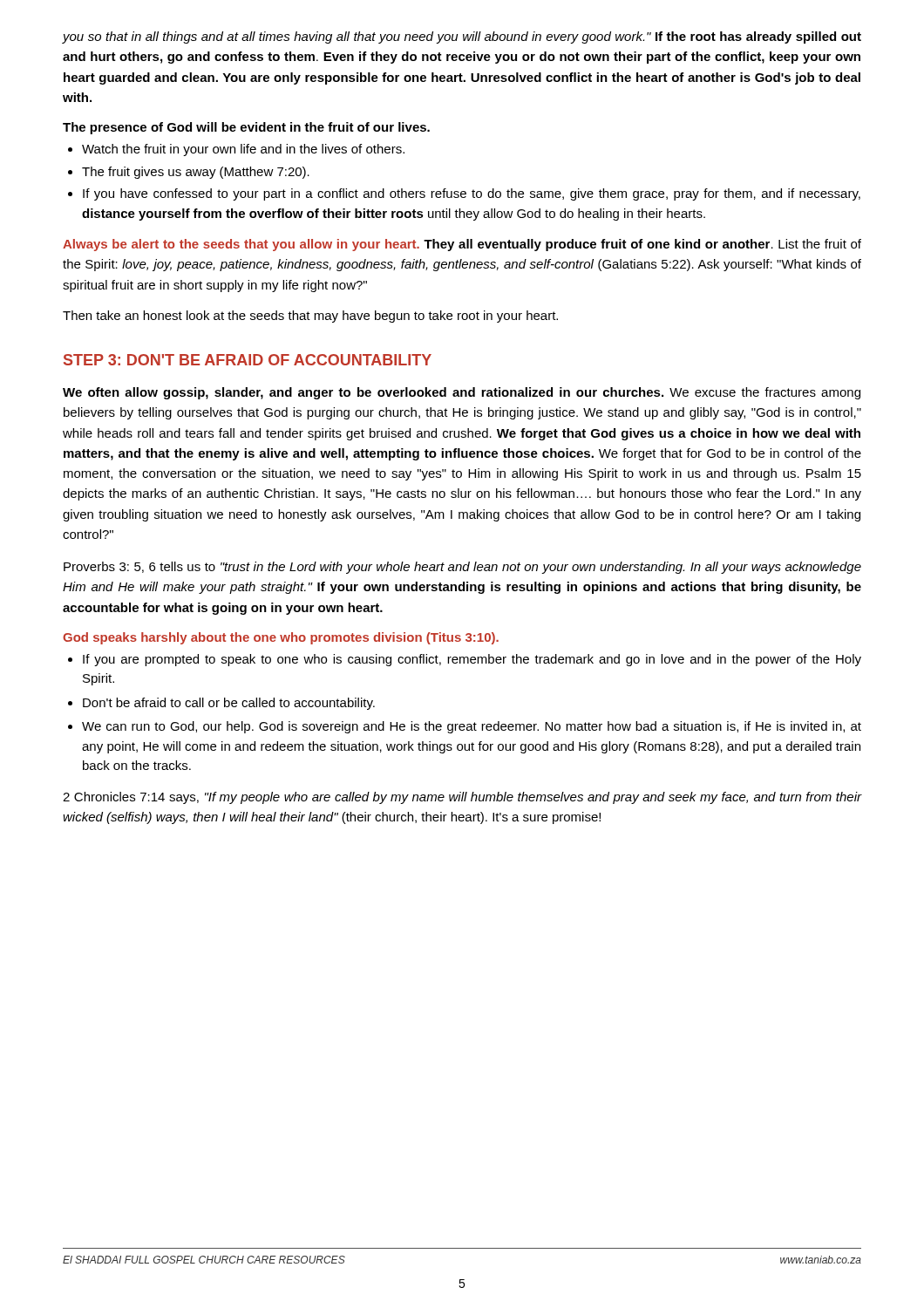Viewport: 924px width, 1308px height.
Task: Point to the block beginning "If you have confessed to"
Action: click(472, 203)
